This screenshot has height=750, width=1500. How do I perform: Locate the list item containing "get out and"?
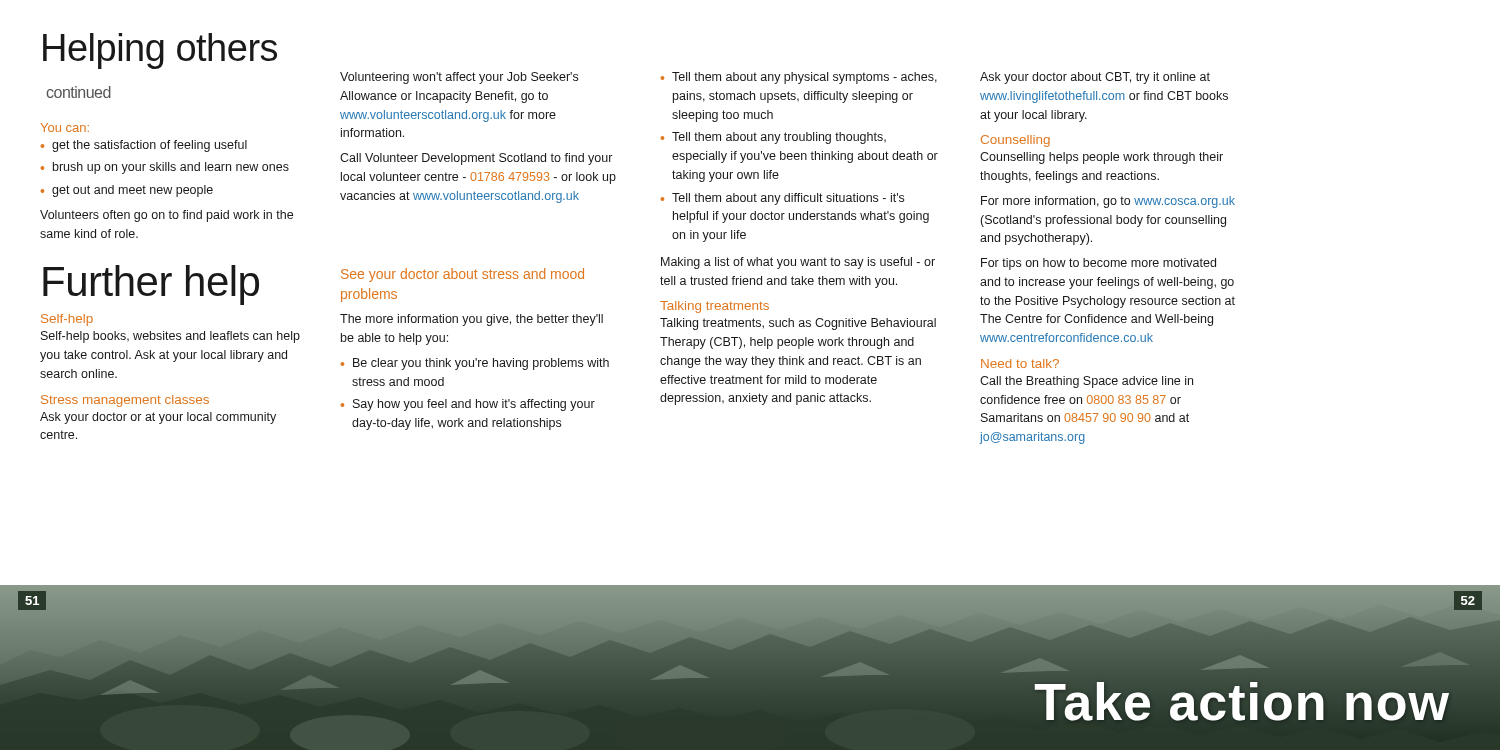tap(170, 190)
